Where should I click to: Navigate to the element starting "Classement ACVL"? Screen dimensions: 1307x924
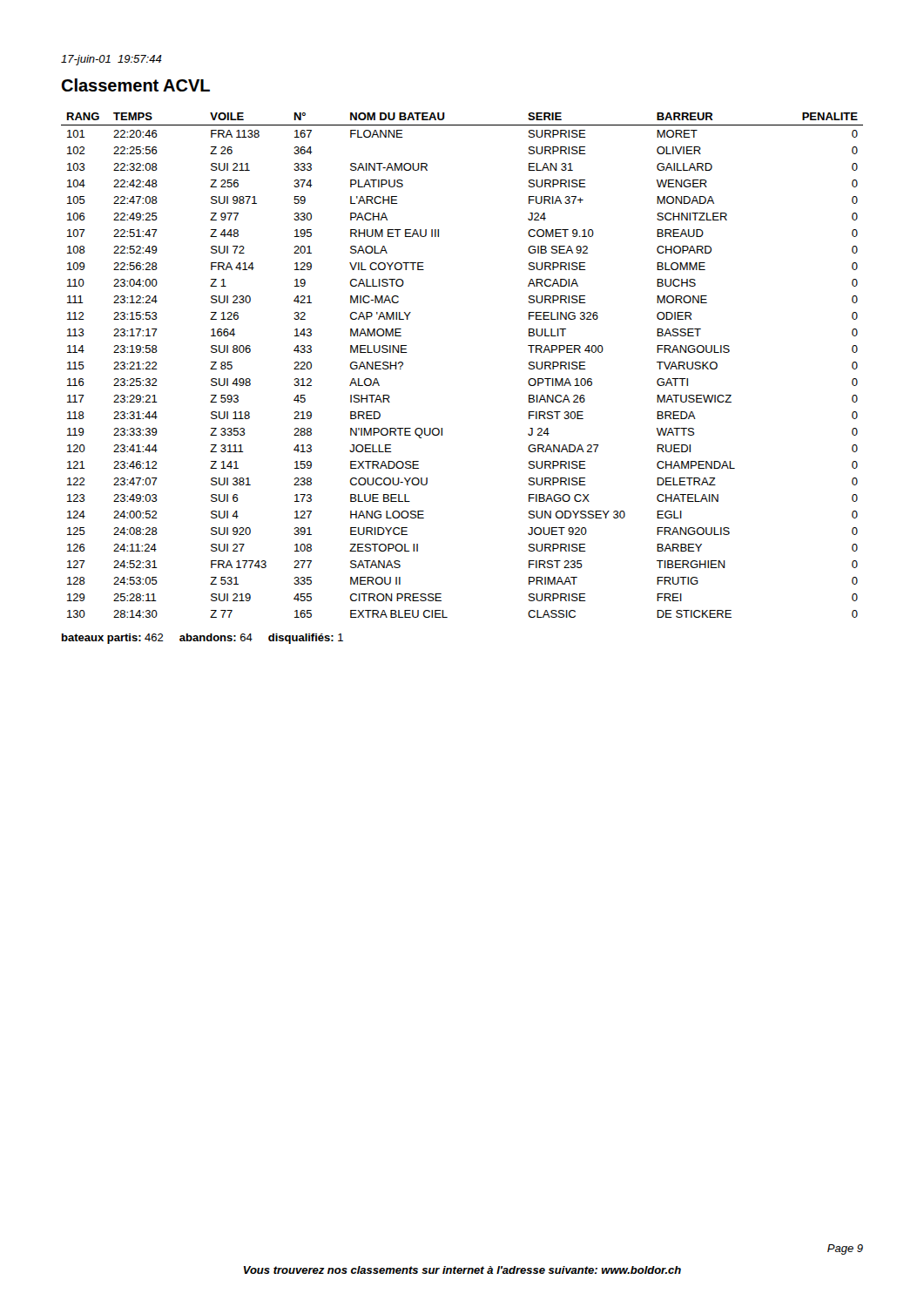pos(136,85)
